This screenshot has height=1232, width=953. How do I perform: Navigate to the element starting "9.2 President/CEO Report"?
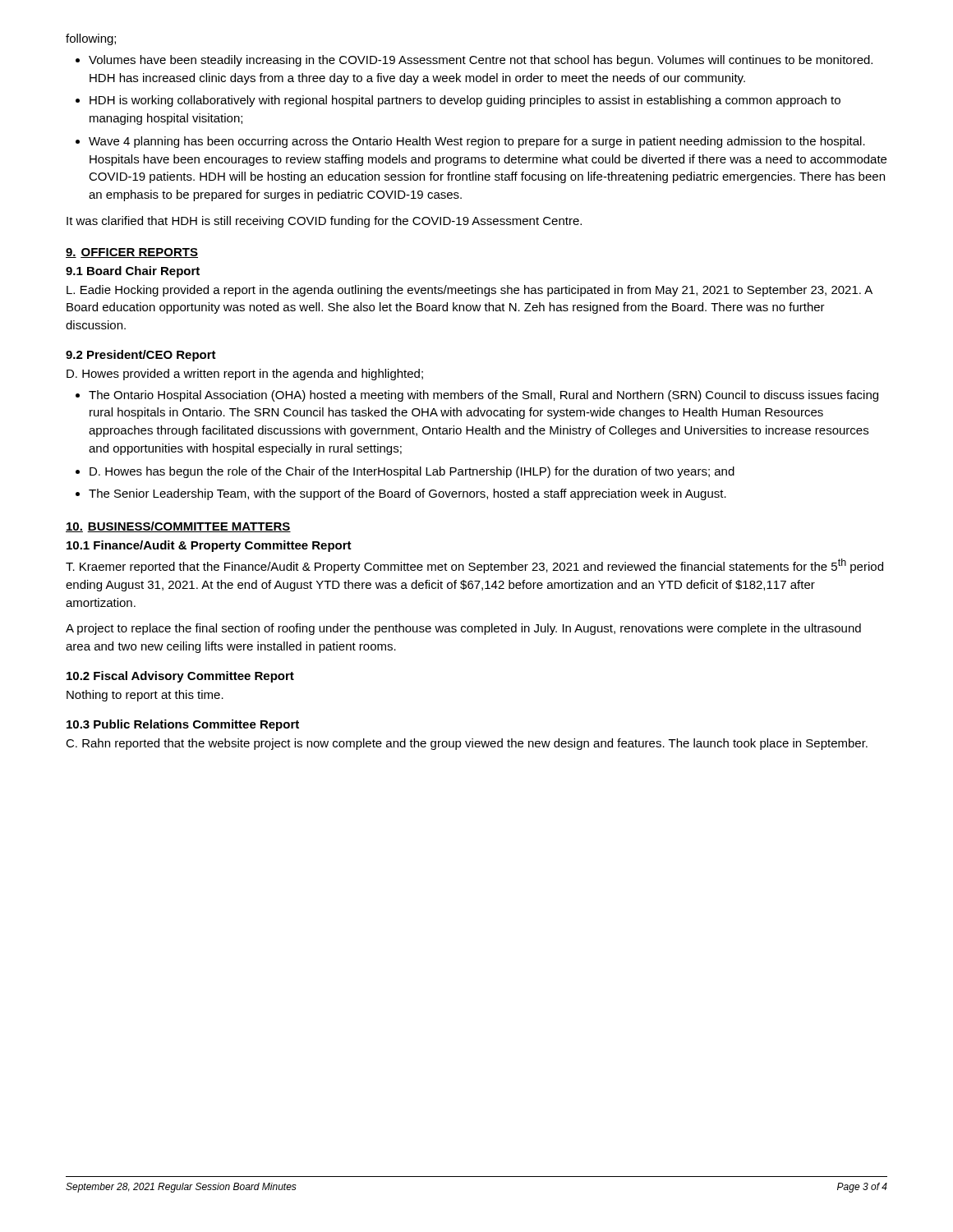click(x=141, y=354)
